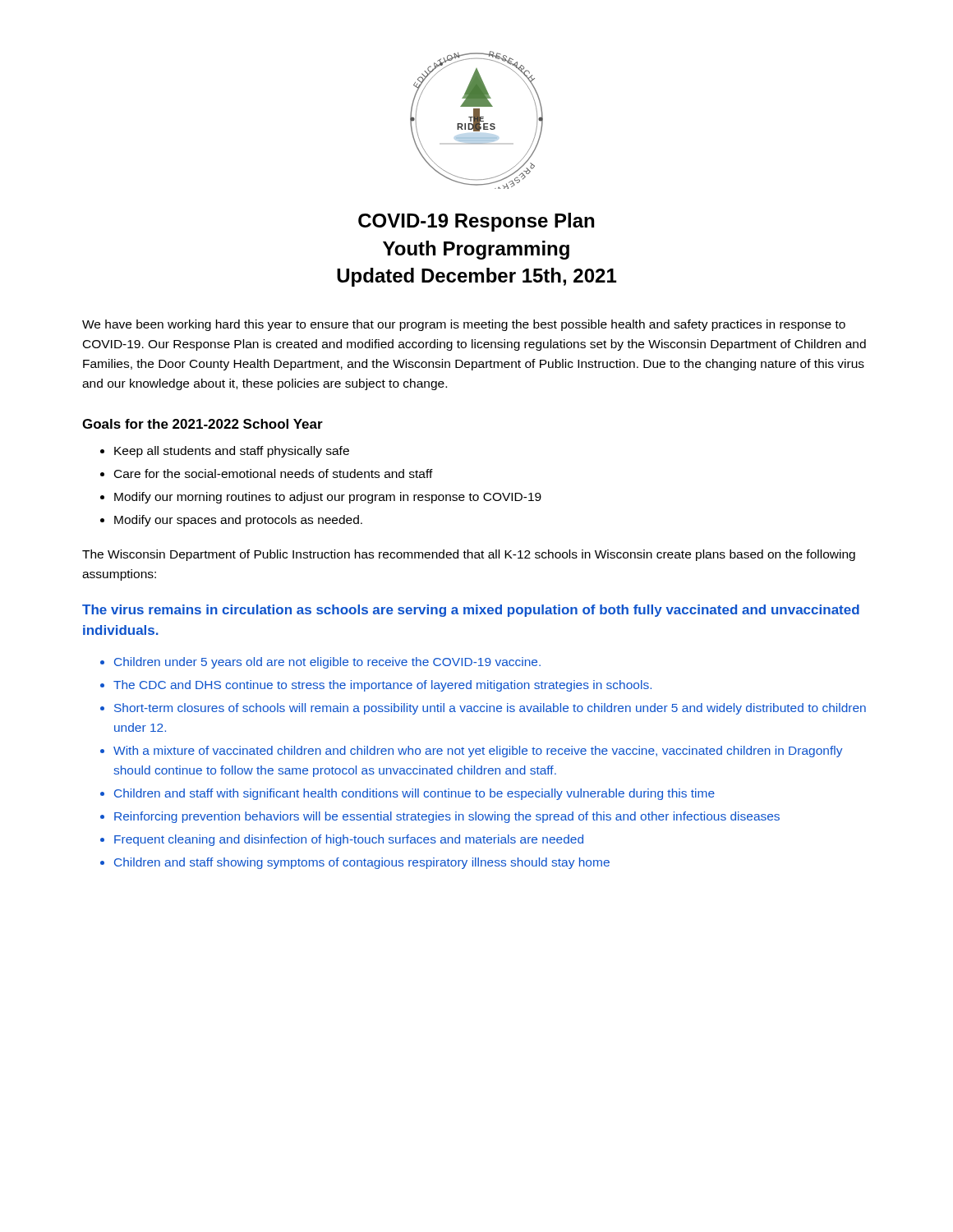
Task: Find the list item with the text "Children and staff showing symptoms"
Action: 362,862
